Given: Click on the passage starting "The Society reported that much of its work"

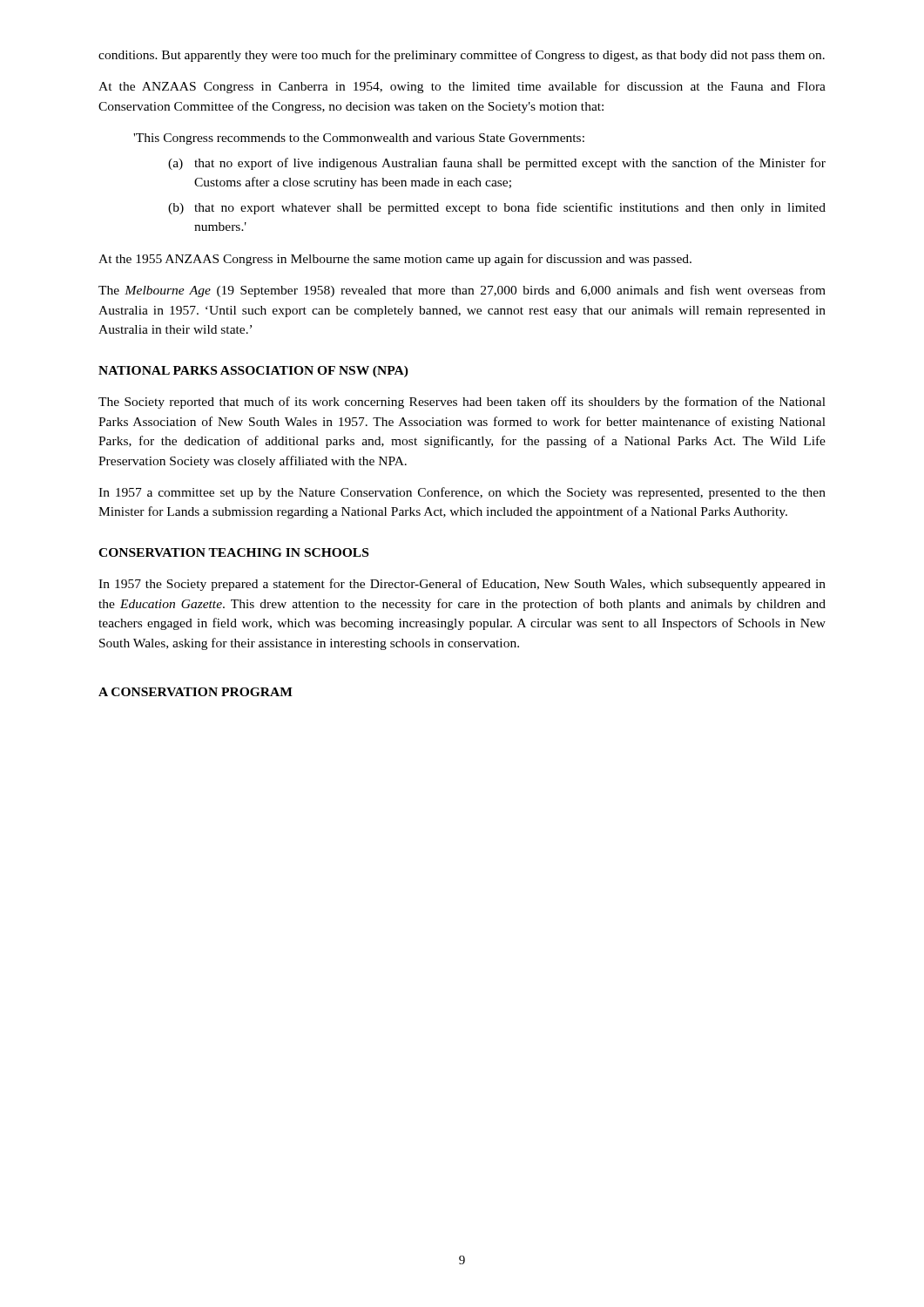Looking at the screenshot, I should tap(462, 431).
